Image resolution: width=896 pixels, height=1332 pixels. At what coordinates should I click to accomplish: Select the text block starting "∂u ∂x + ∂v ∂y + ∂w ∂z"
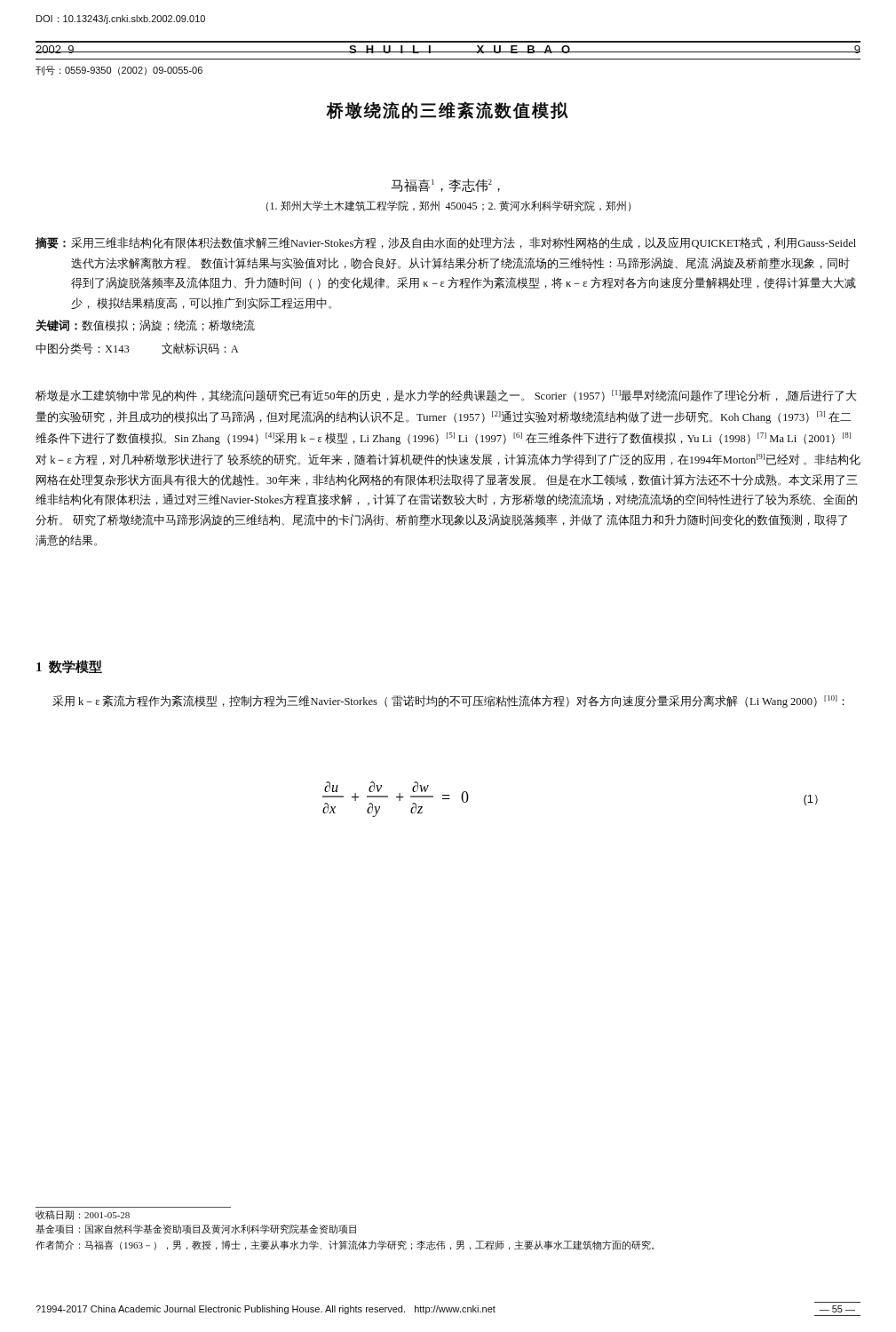[448, 799]
